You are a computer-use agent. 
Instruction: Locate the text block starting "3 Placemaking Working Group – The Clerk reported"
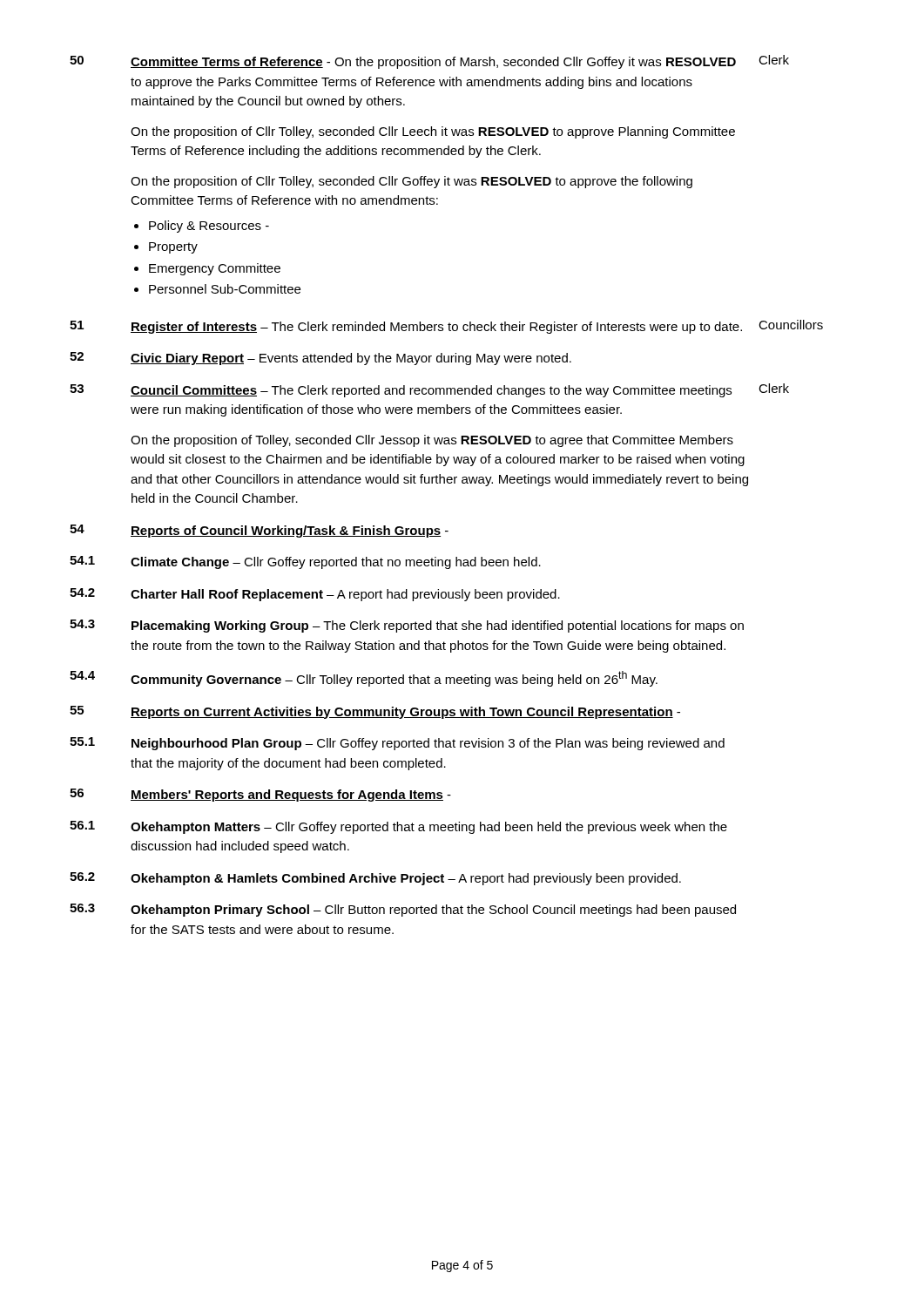pos(410,636)
